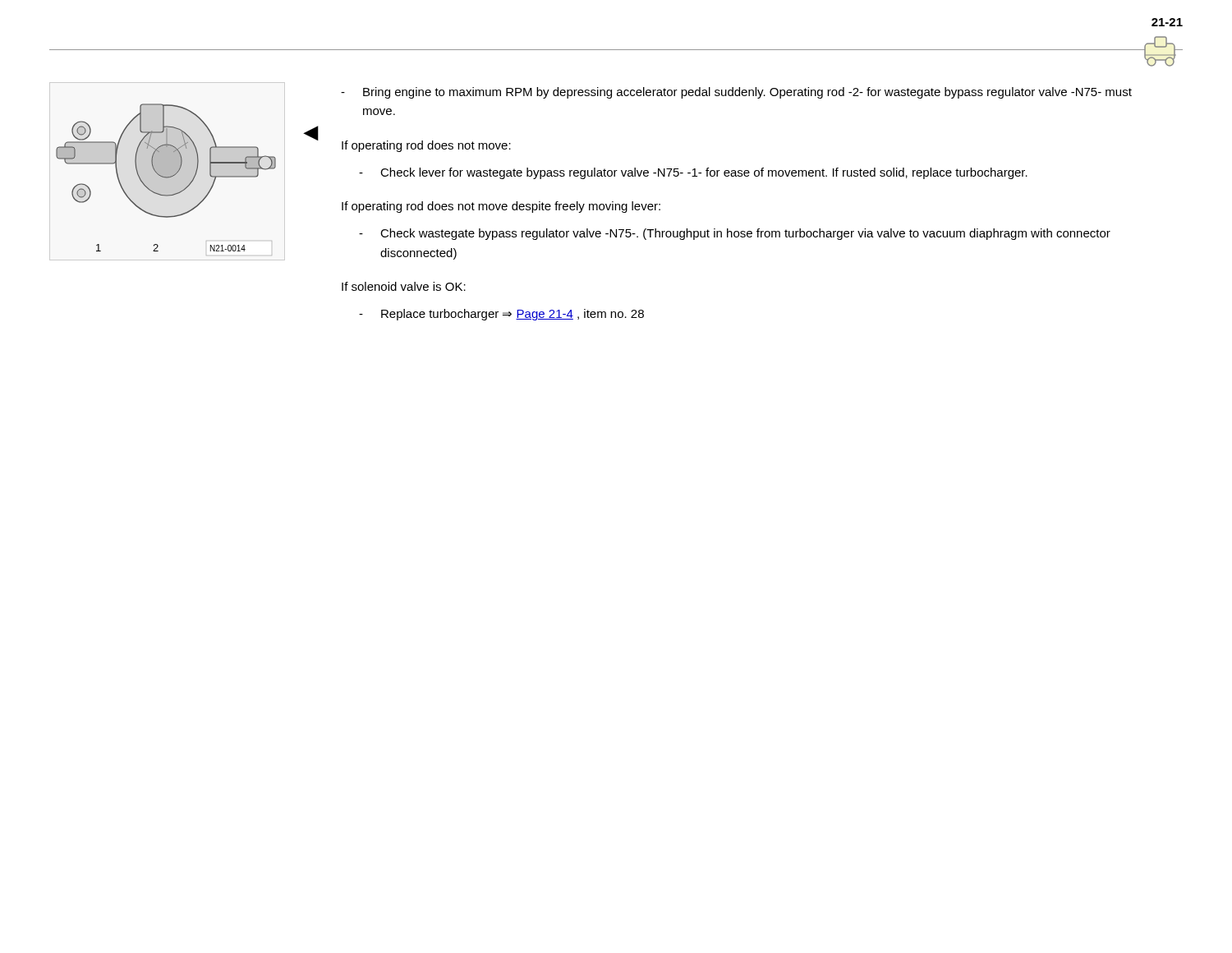Locate the block of text that opens with "If solenoid valve is"

point(404,286)
